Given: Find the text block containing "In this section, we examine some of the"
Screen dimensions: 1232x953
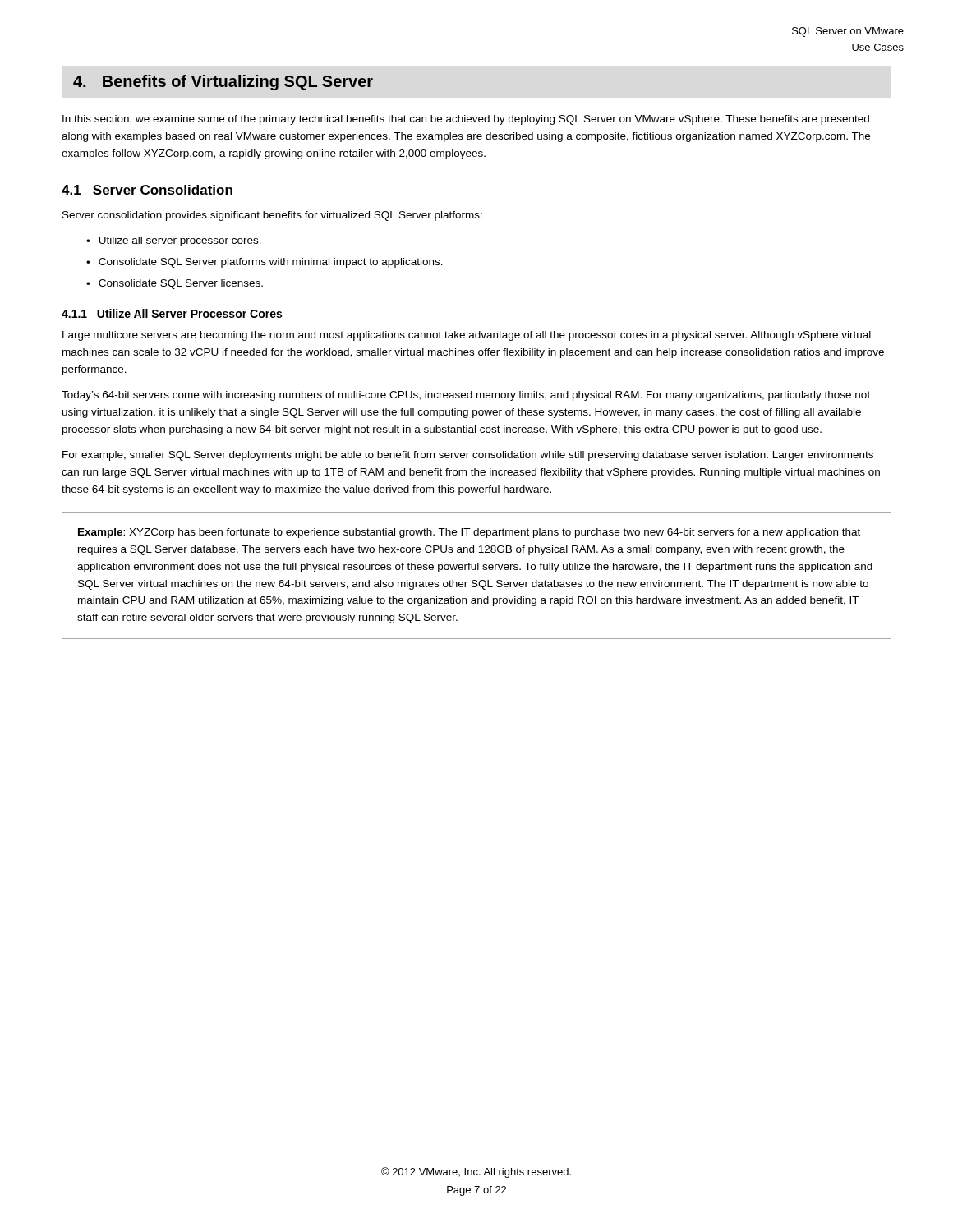Looking at the screenshot, I should [x=466, y=136].
